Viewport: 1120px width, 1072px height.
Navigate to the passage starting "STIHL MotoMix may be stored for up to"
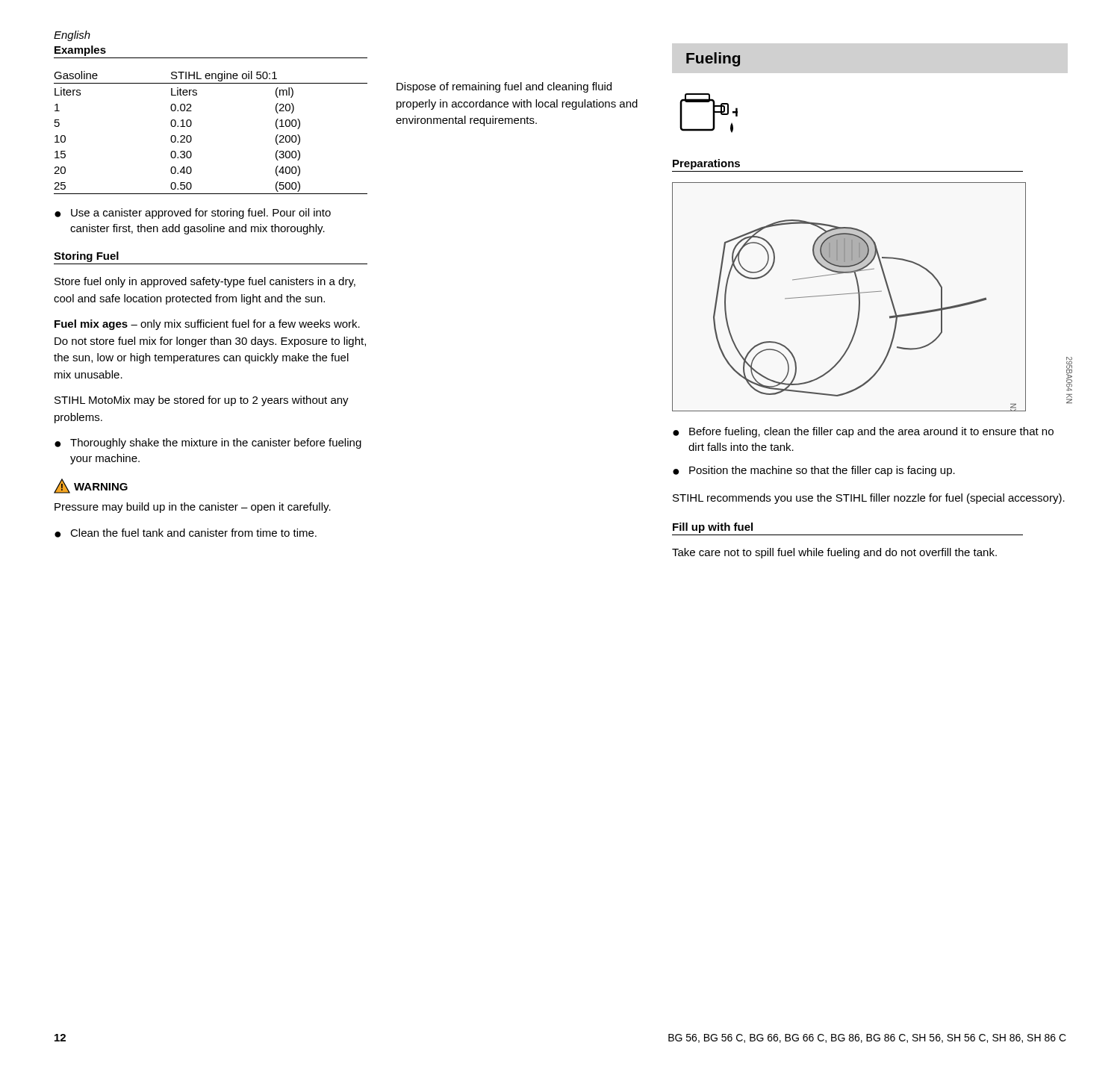[201, 408]
